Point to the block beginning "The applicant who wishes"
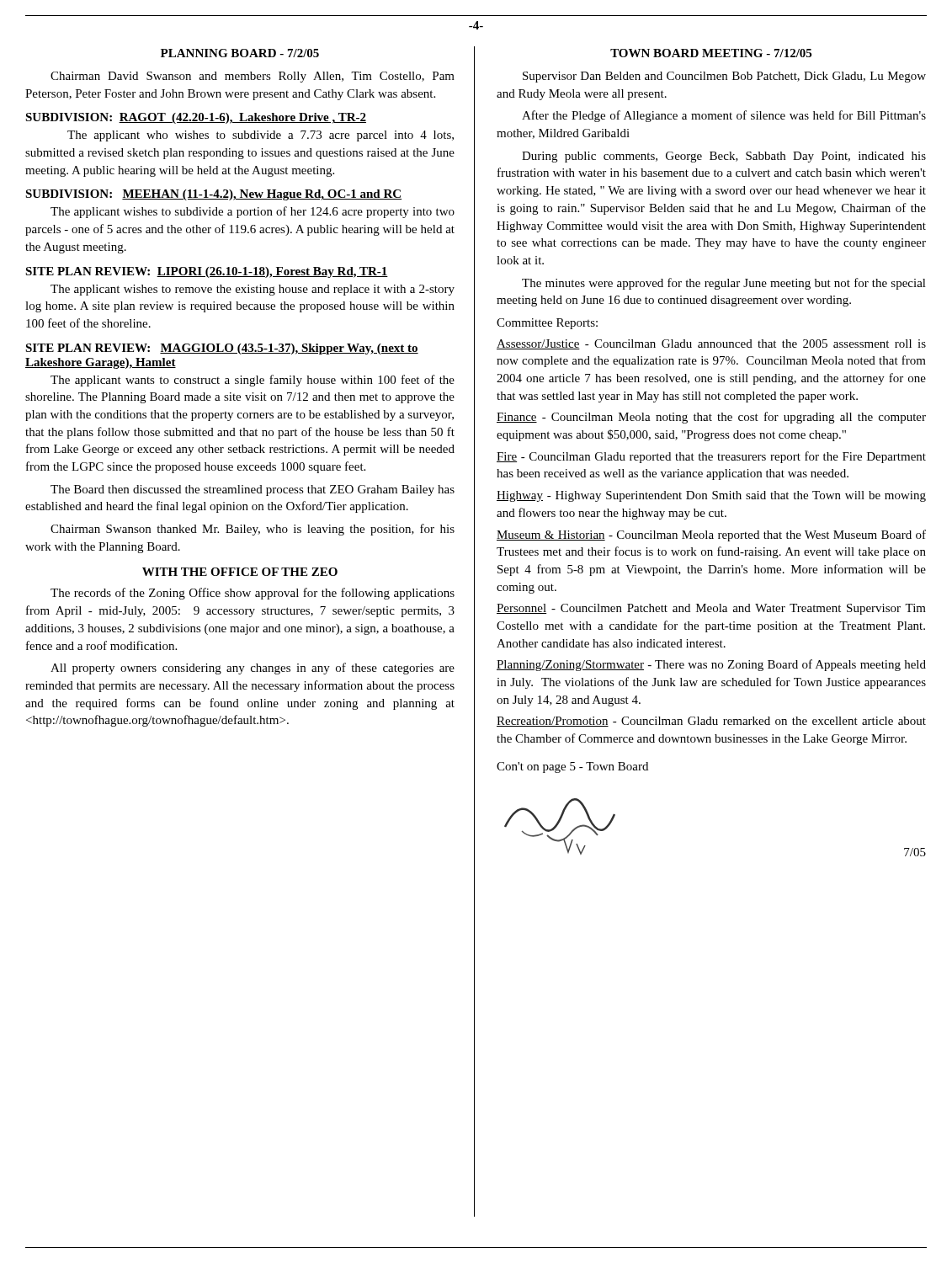This screenshot has width=952, height=1263. coord(240,153)
